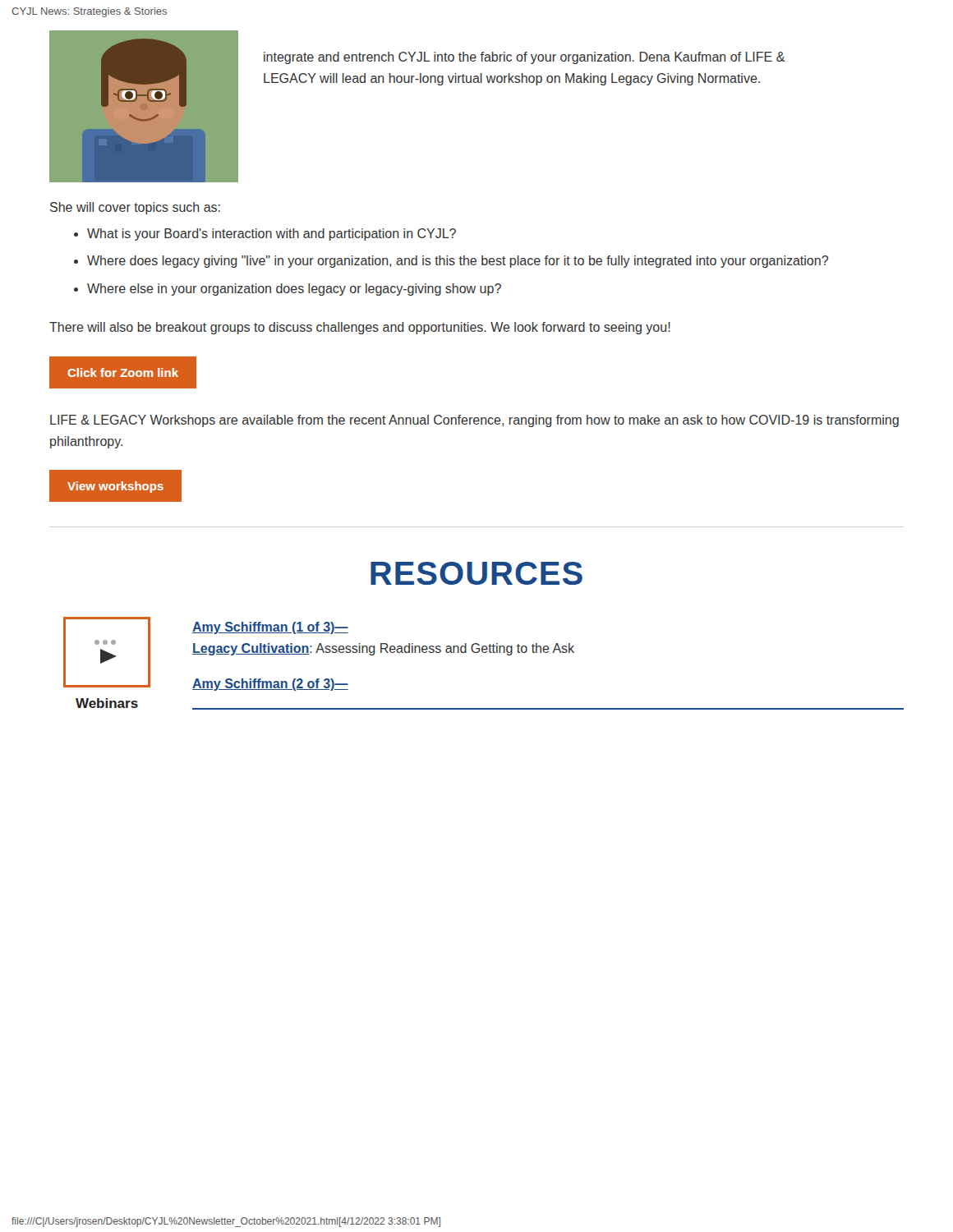Navigate to the passage starting "What is your Board's interaction"
953x1232 pixels.
click(272, 233)
